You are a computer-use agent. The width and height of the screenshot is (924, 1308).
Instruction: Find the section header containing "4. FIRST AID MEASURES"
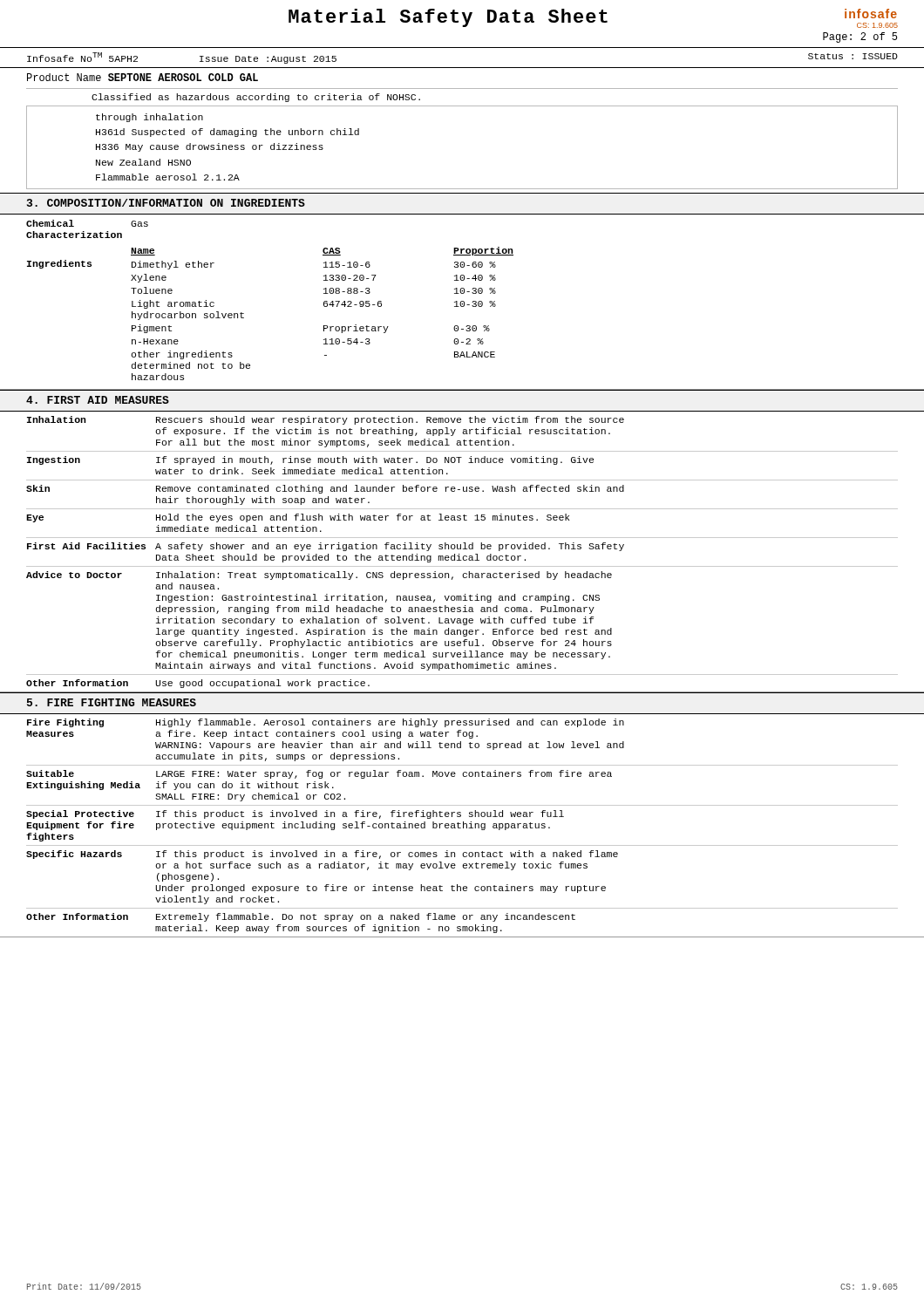(98, 401)
